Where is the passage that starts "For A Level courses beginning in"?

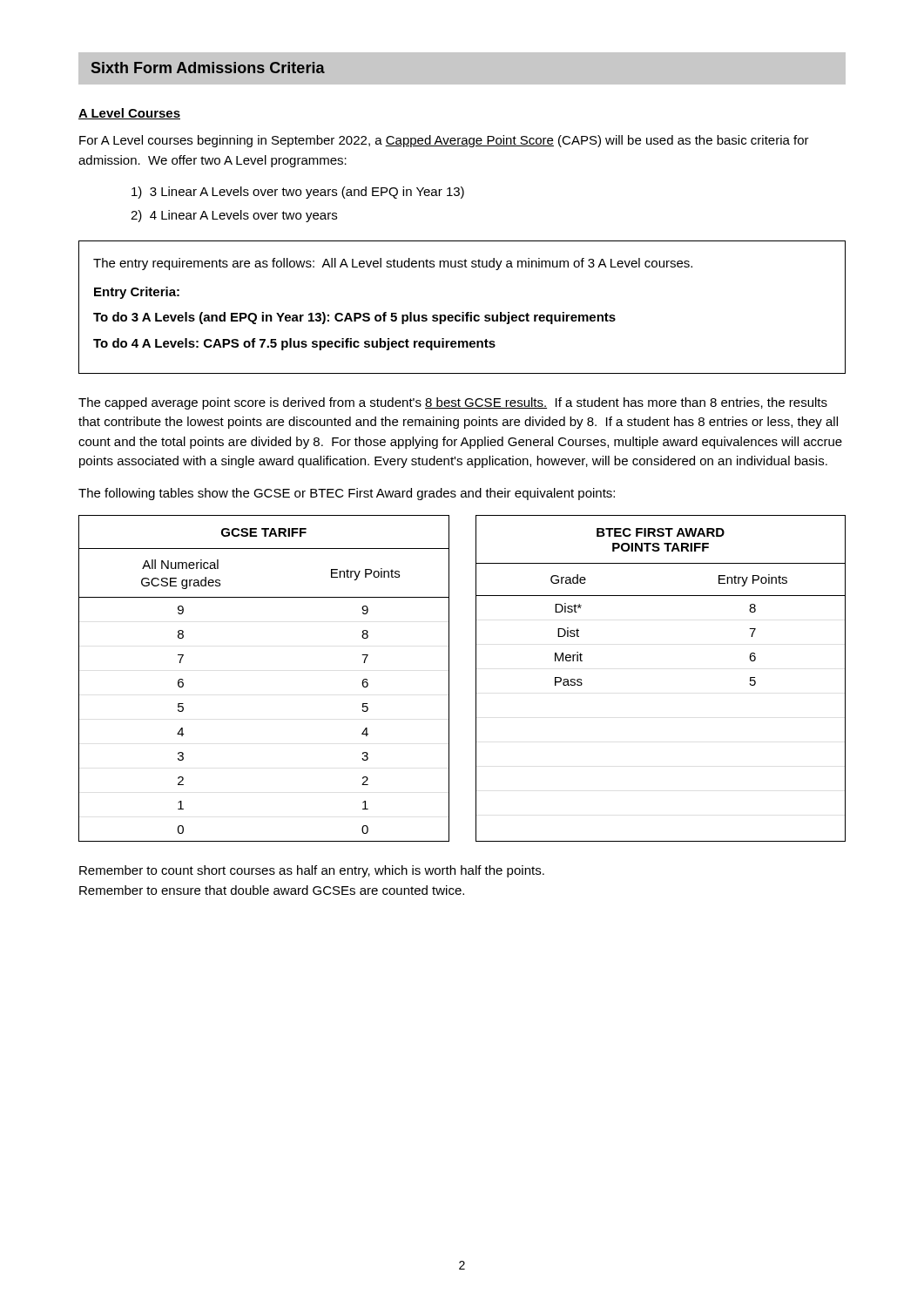point(444,150)
